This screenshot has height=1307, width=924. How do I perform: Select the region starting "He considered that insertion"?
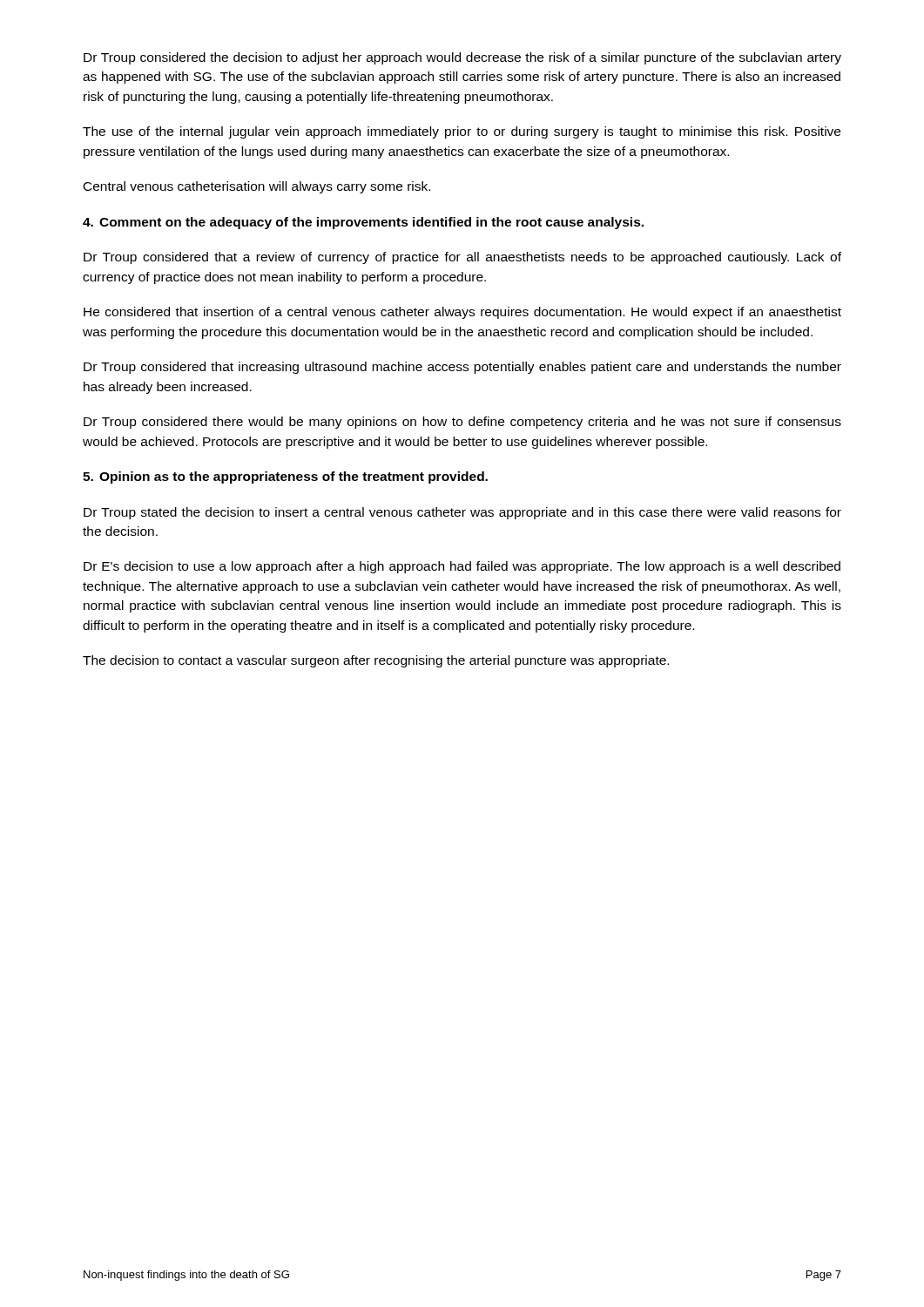pos(462,321)
